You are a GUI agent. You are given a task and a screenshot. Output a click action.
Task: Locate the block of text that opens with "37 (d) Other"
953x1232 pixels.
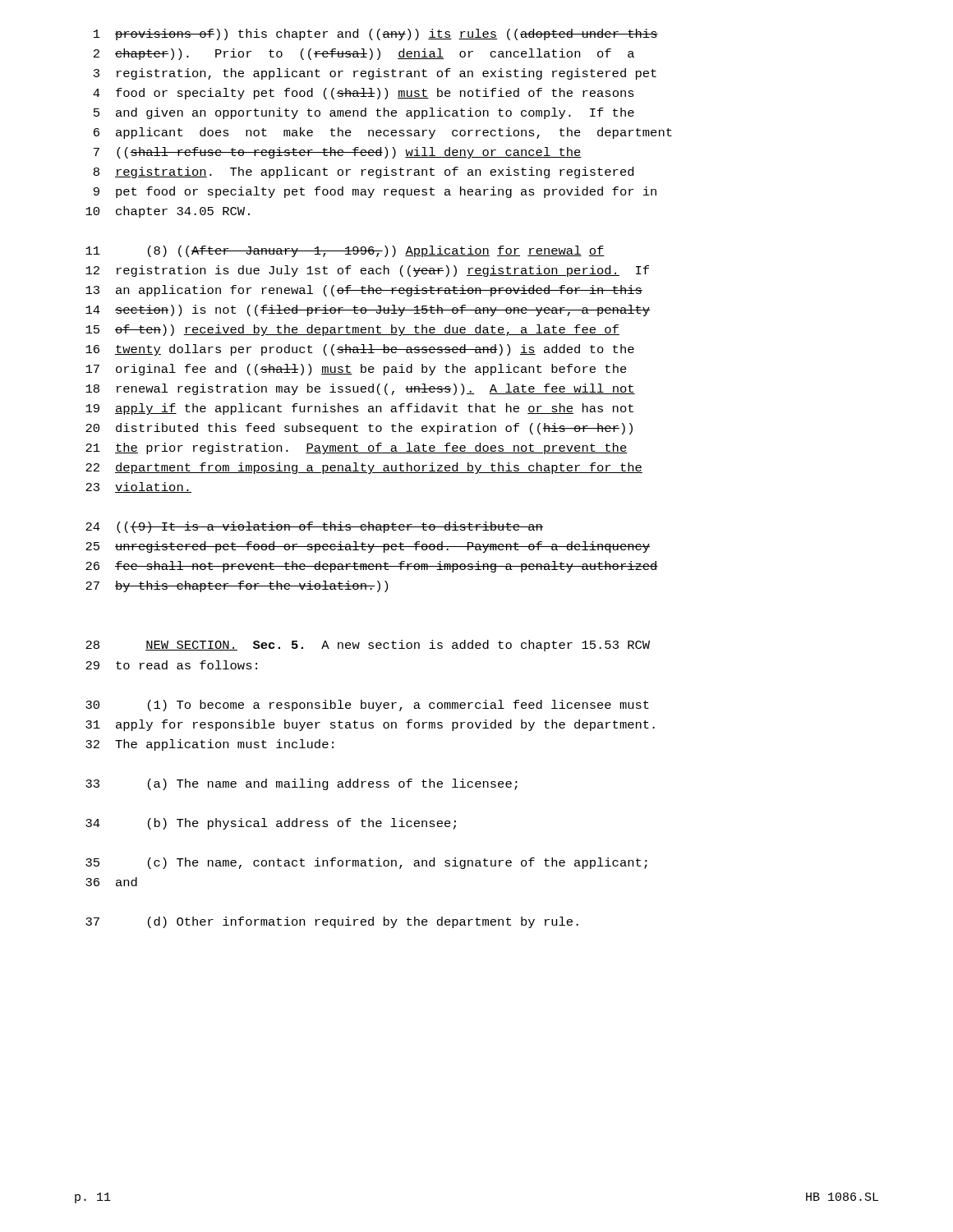pyautogui.click(x=476, y=922)
